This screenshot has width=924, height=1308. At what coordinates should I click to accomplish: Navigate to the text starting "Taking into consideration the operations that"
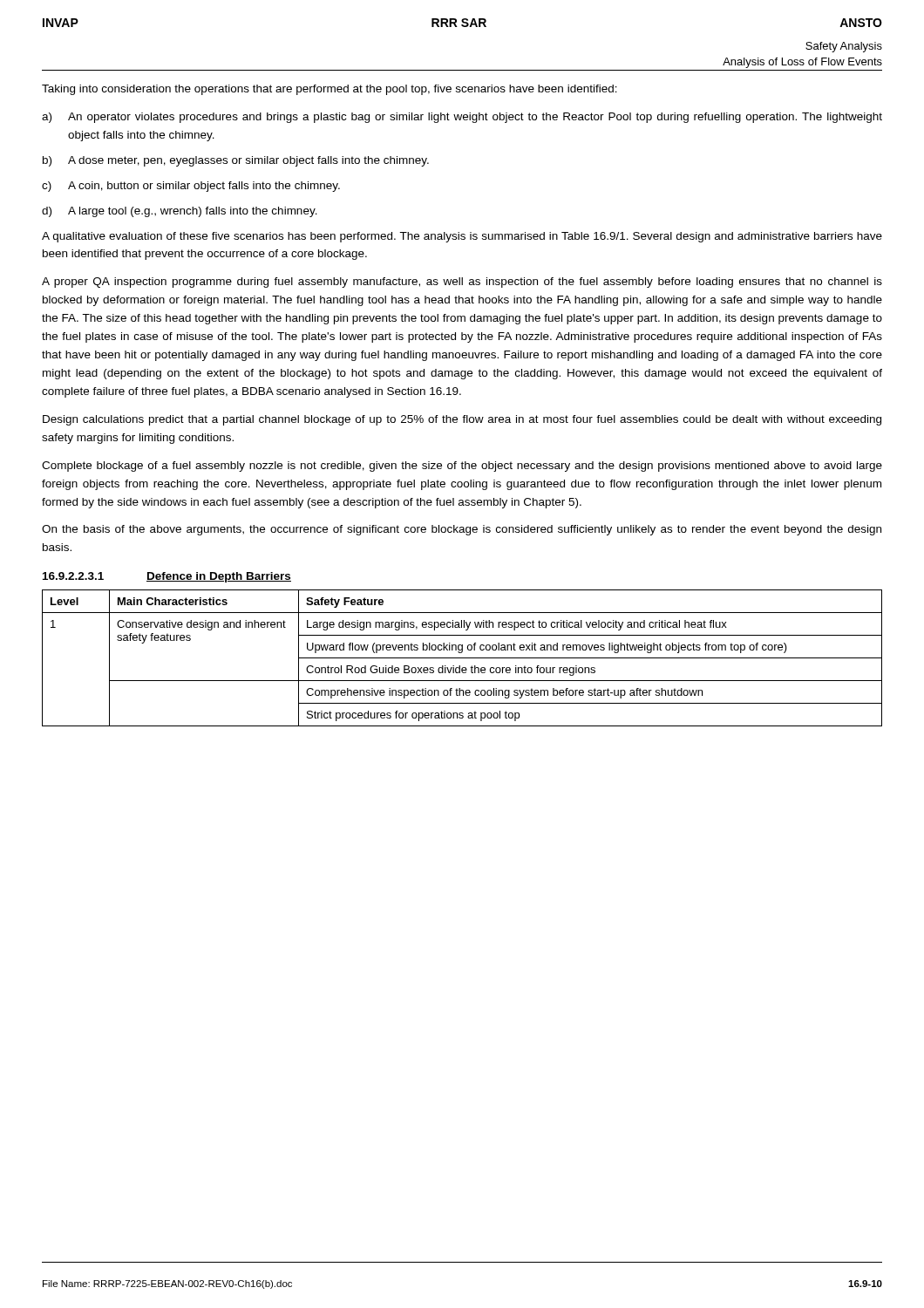(330, 89)
